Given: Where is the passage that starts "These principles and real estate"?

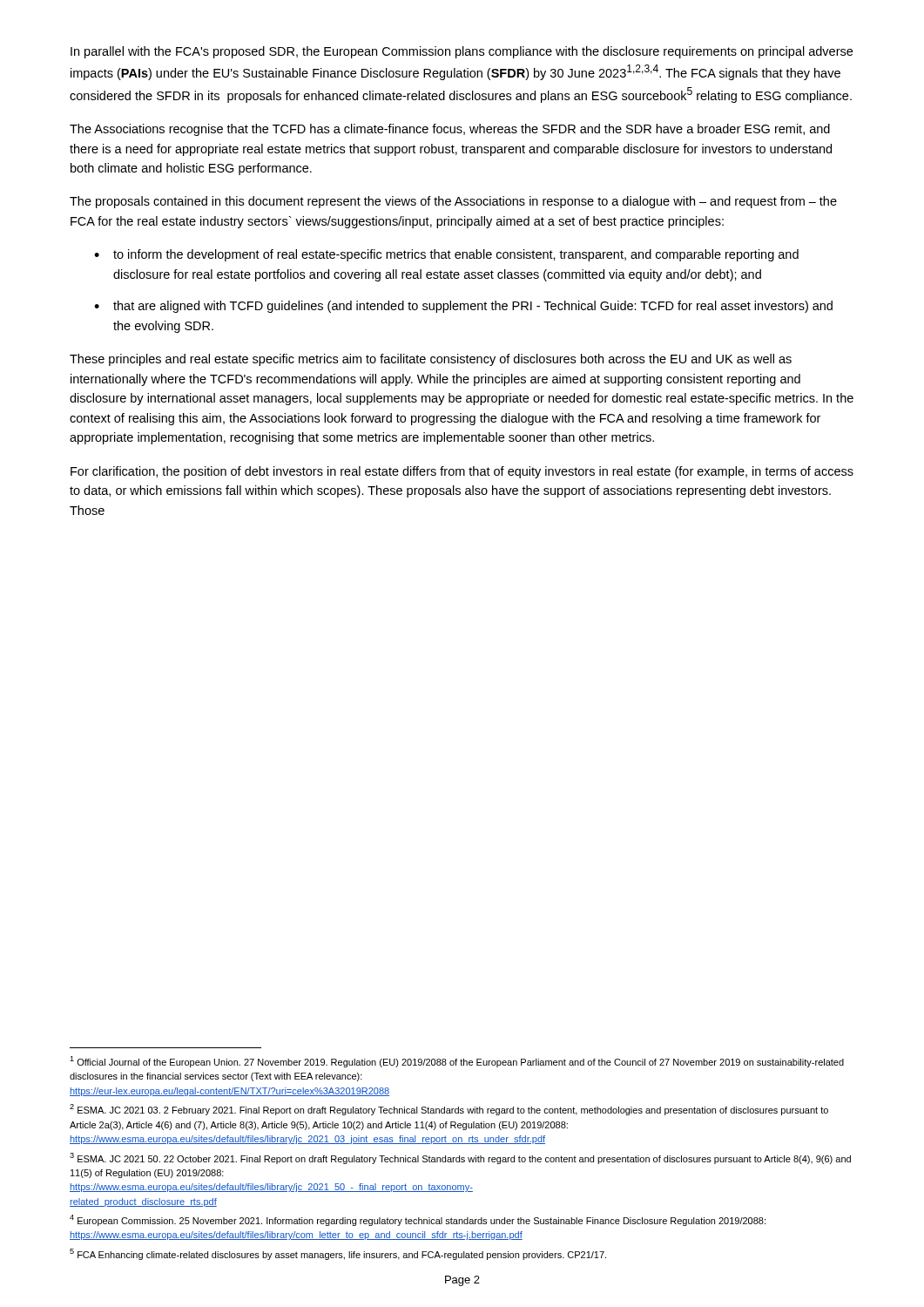Looking at the screenshot, I should [x=462, y=398].
